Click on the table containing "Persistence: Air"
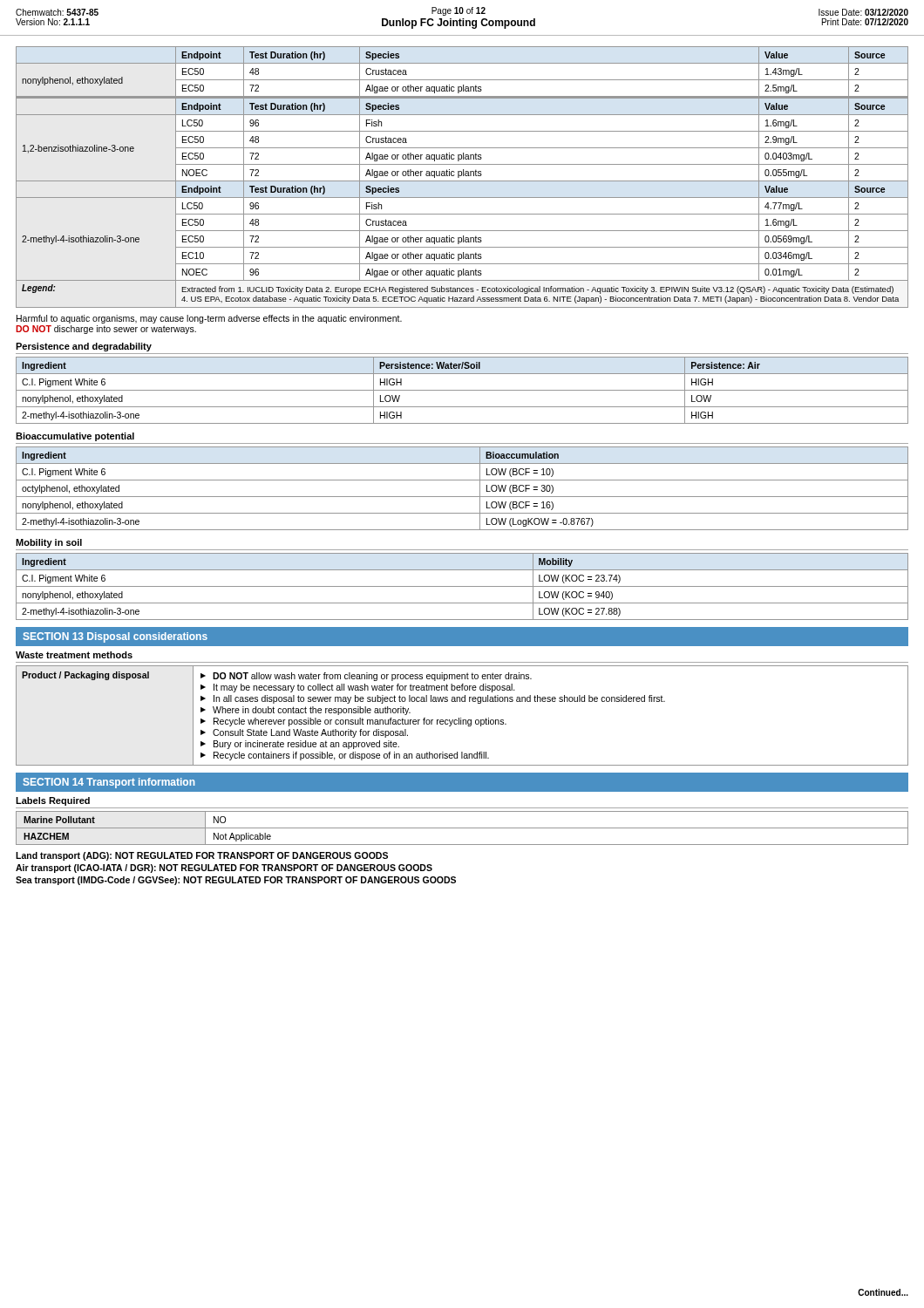The image size is (924, 1308). [462, 390]
